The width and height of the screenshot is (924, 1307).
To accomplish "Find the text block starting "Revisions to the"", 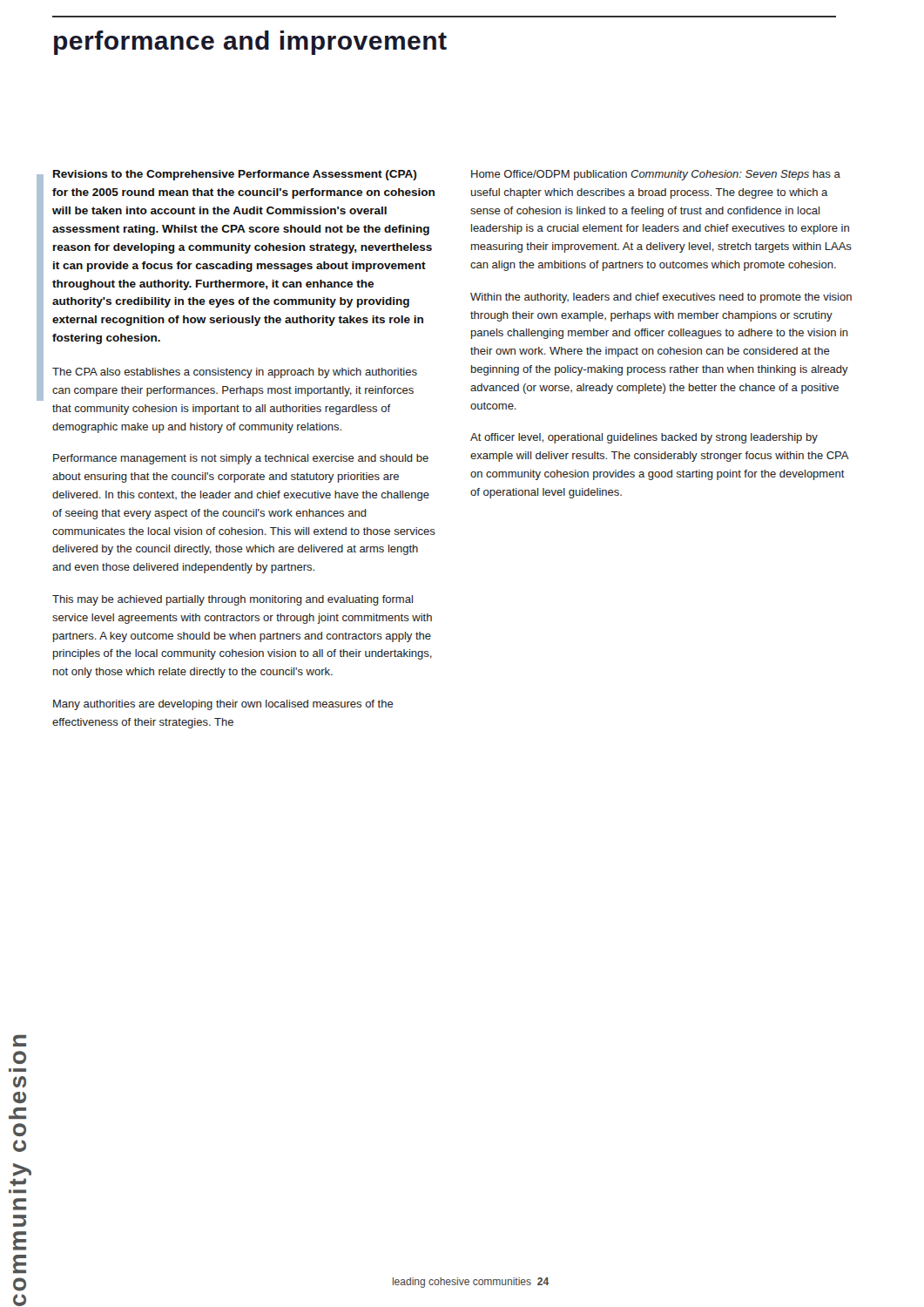I will (244, 257).
